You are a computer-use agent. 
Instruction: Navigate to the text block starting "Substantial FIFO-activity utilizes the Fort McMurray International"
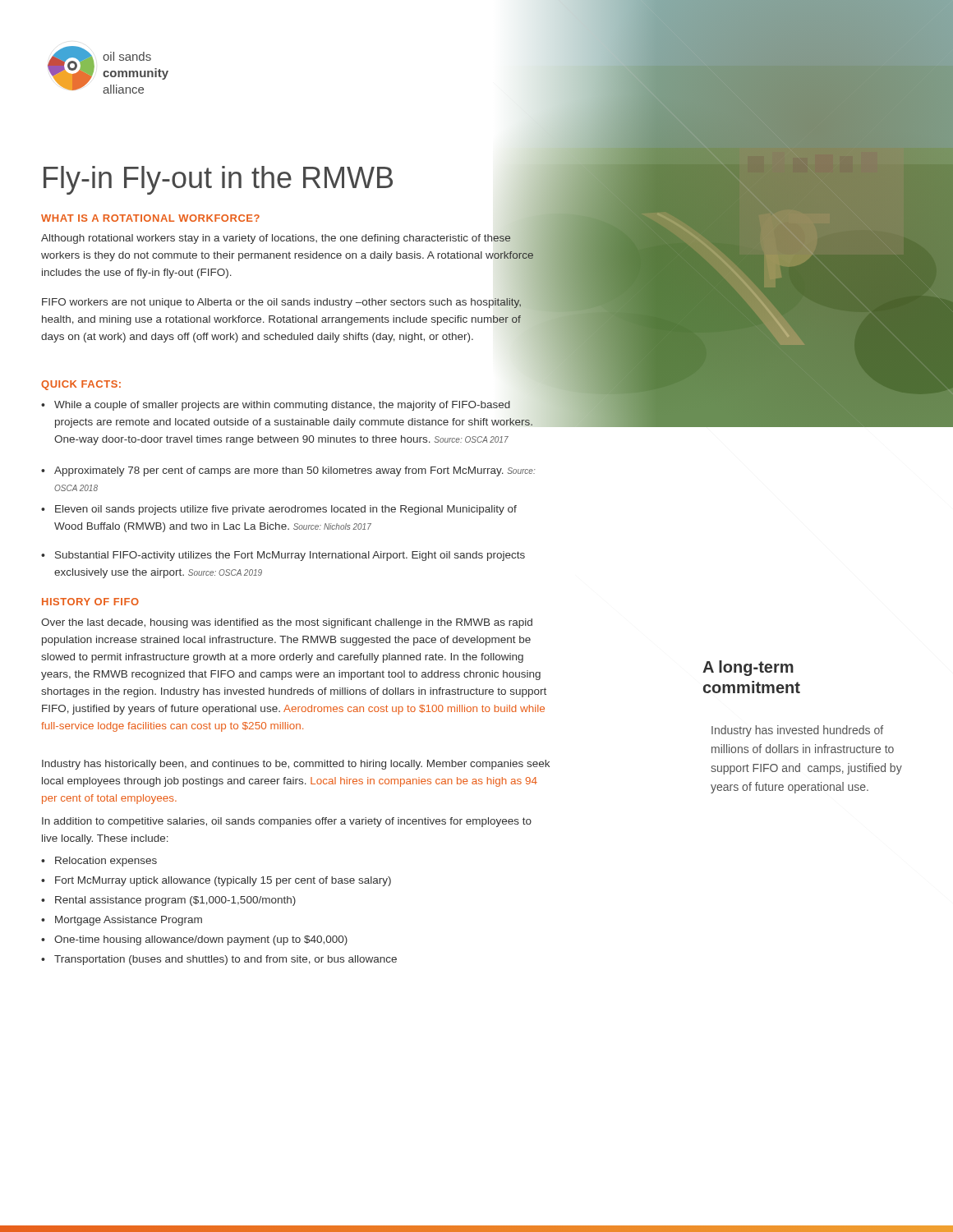tap(292, 564)
